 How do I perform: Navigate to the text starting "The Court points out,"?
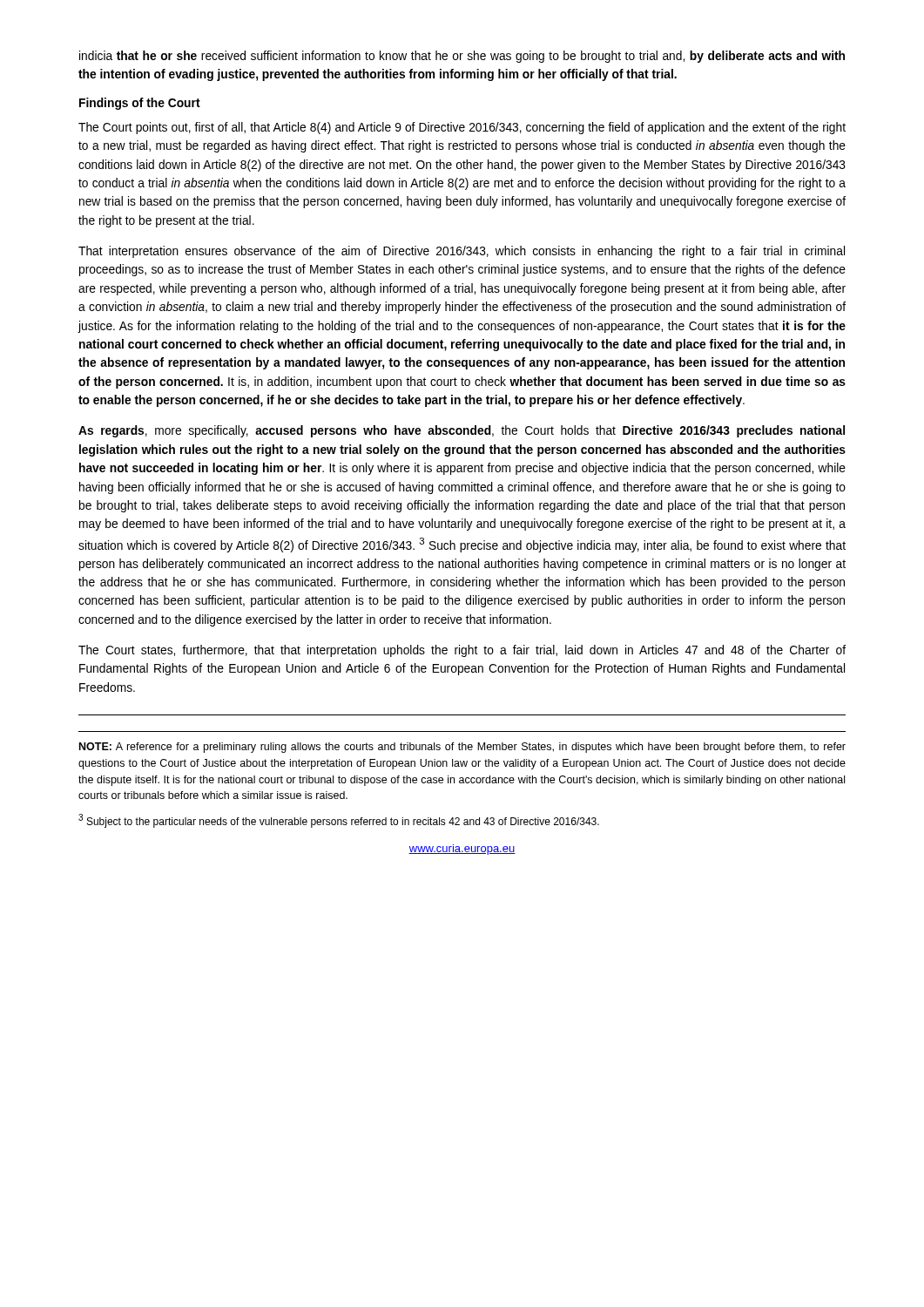click(x=462, y=174)
